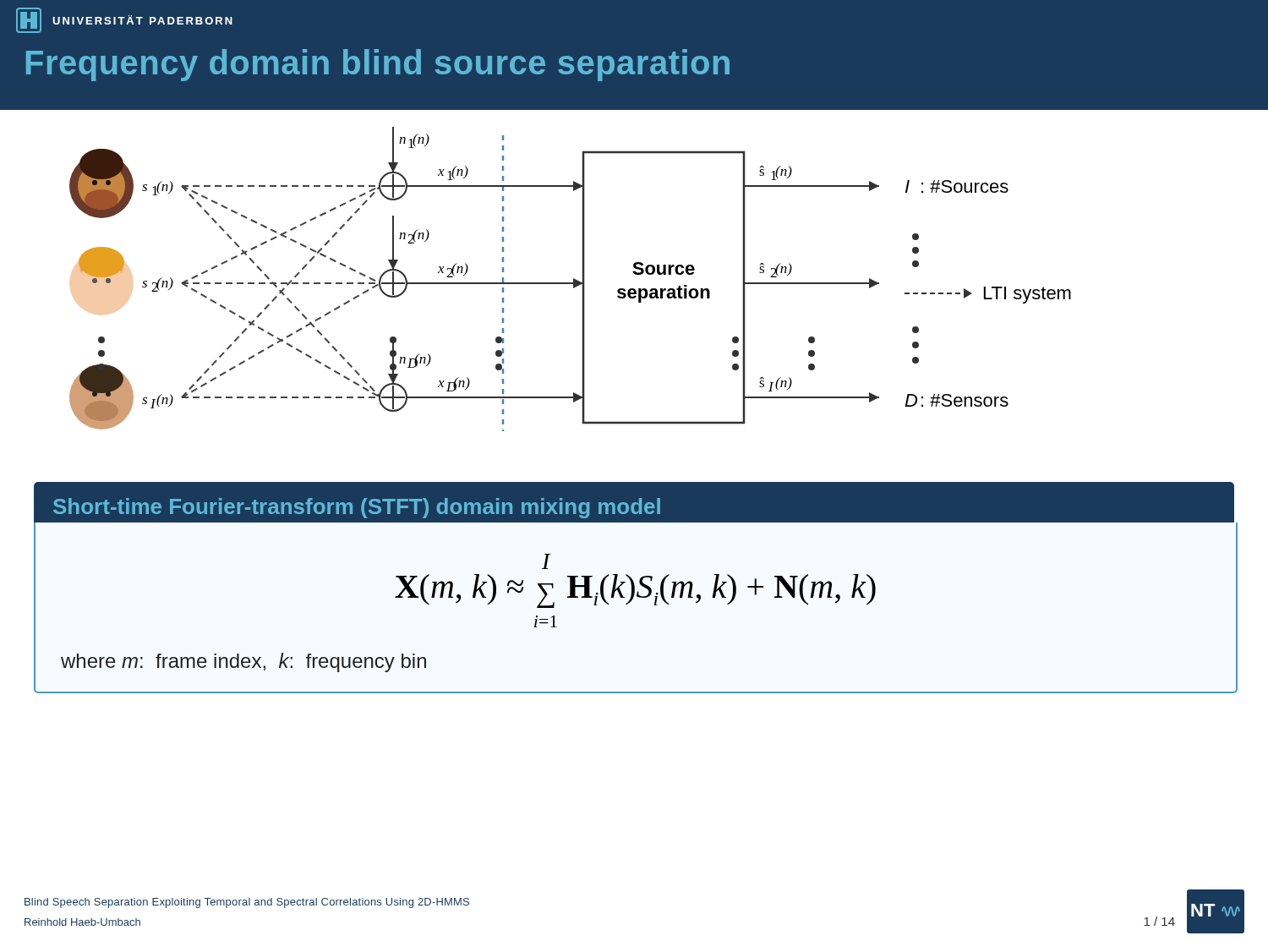
Task: Locate the block starting "Frequency domain blind"
Action: 378,63
